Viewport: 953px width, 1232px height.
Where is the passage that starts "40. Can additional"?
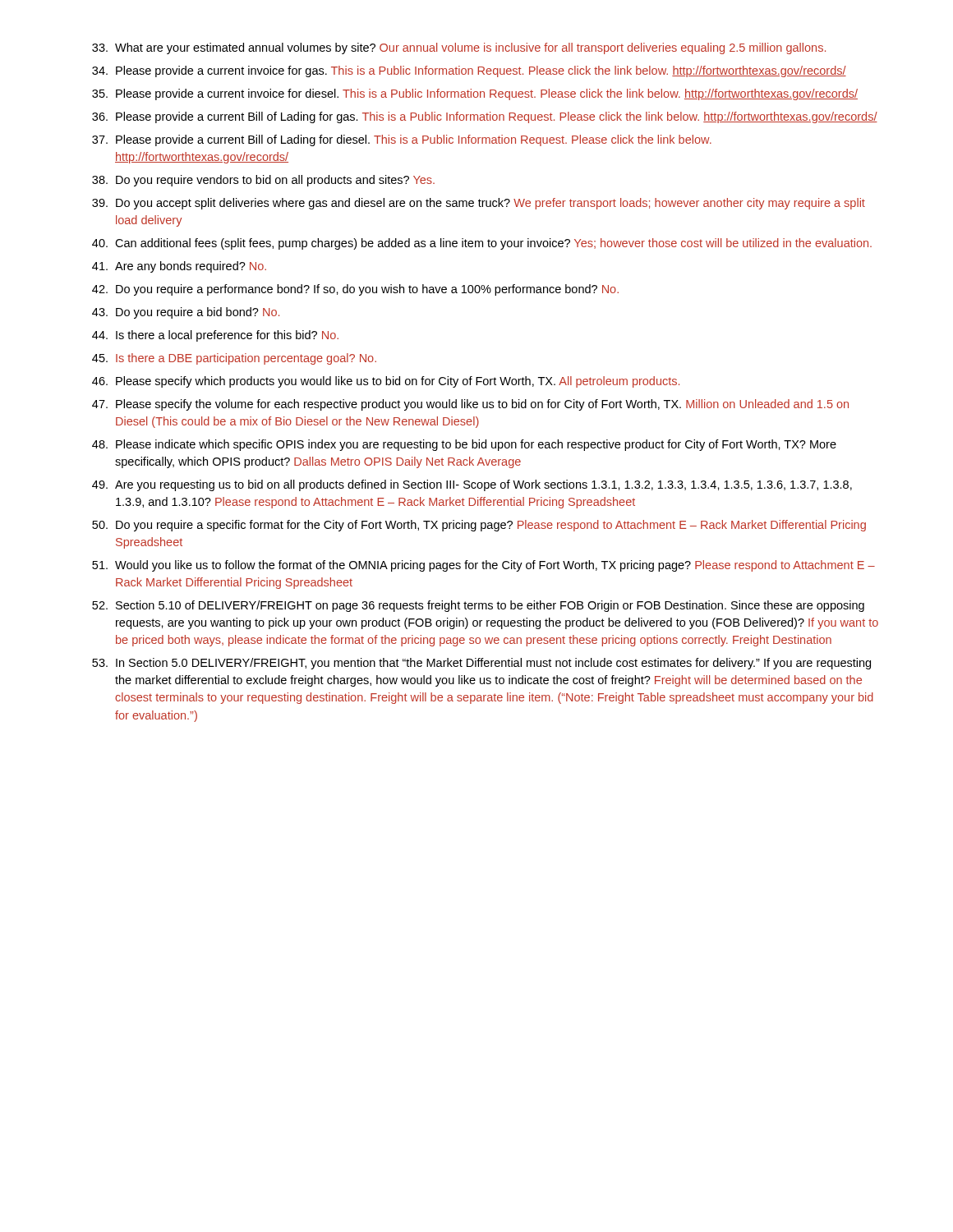[x=476, y=244]
